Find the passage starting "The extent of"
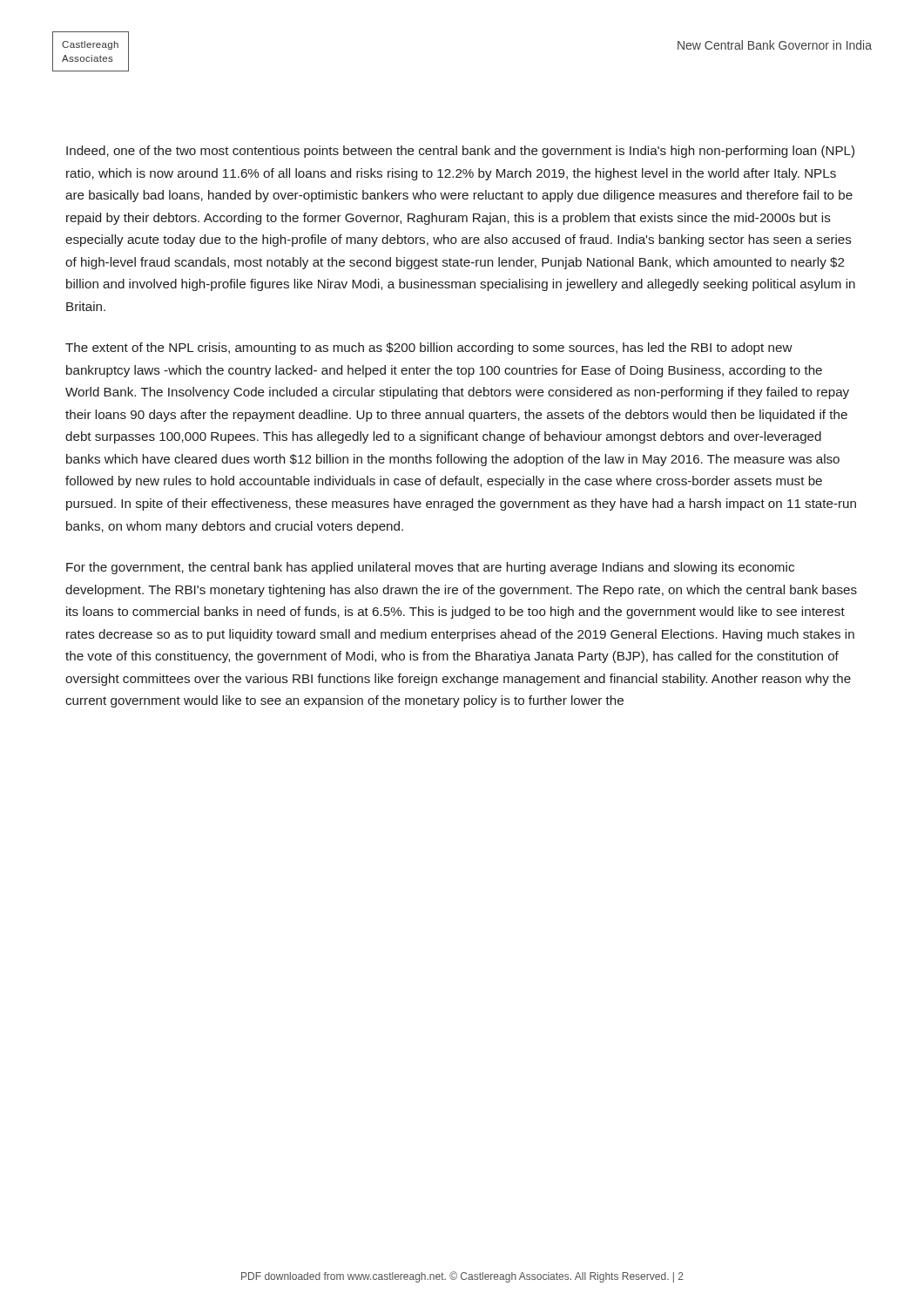This screenshot has width=924, height=1307. pos(462,437)
